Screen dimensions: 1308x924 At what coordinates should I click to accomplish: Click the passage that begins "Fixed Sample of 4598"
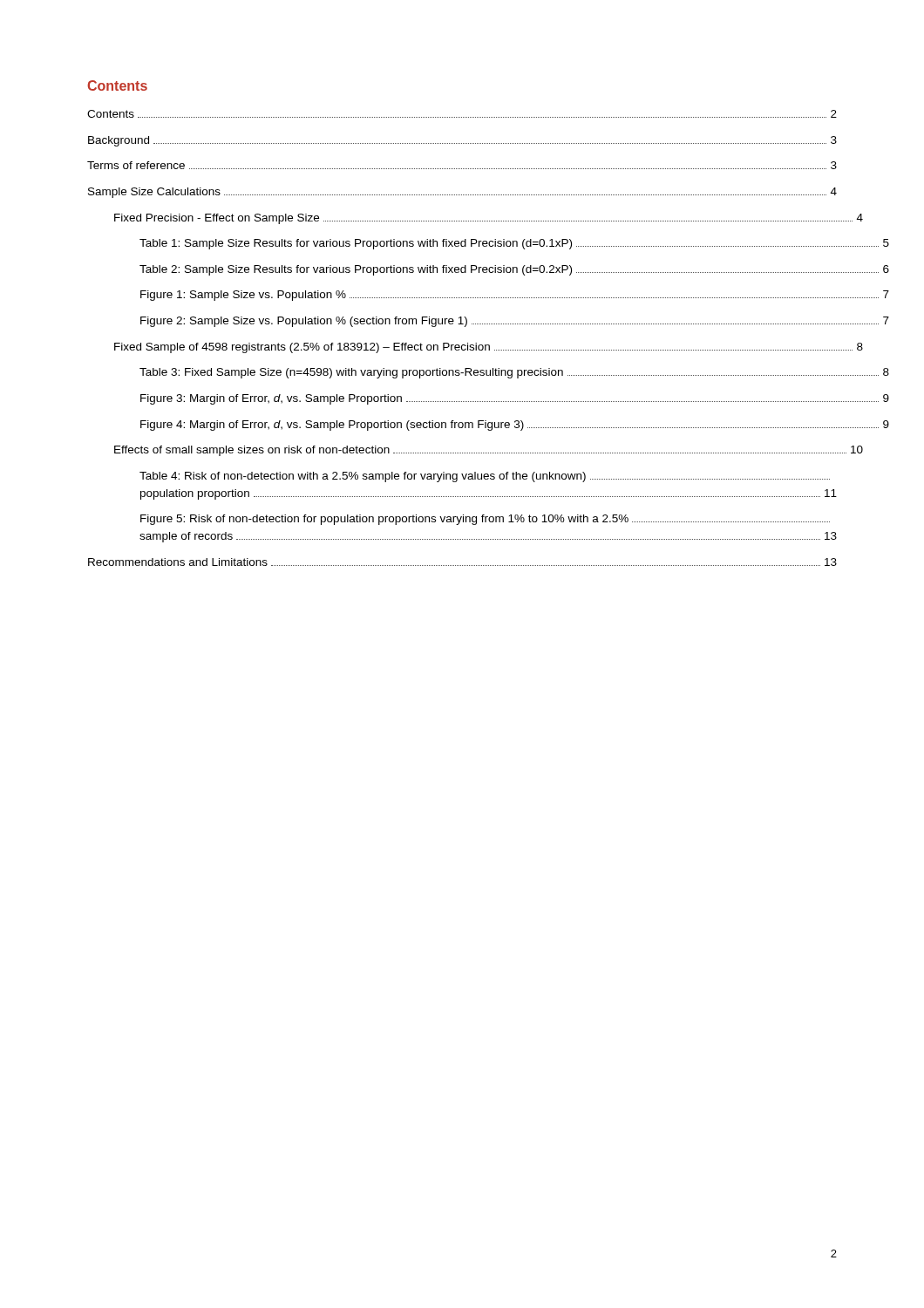[x=488, y=347]
